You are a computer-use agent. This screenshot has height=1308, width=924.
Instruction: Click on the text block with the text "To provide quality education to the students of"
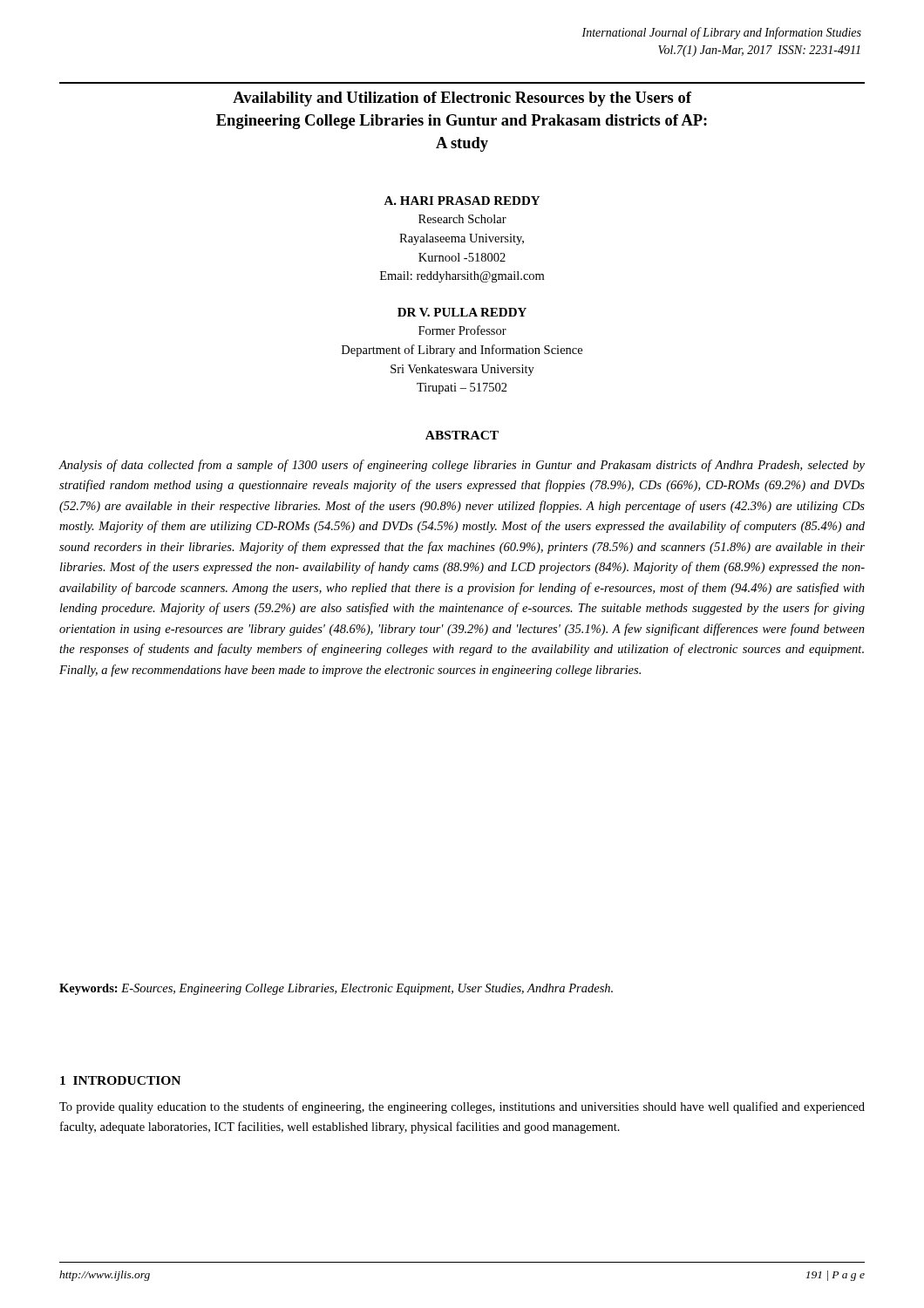click(x=462, y=1117)
